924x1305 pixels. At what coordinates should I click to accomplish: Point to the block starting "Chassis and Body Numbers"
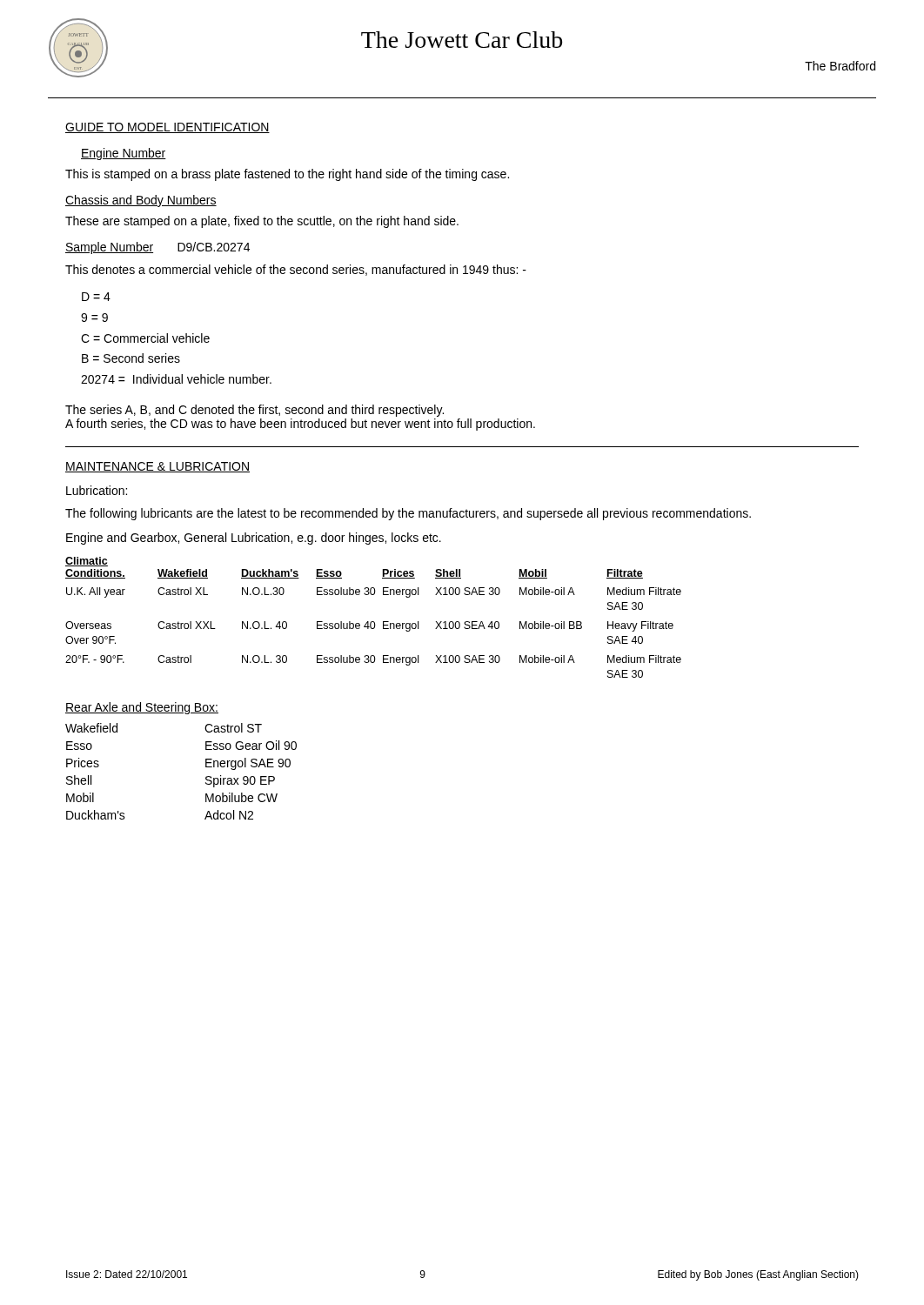tap(141, 200)
